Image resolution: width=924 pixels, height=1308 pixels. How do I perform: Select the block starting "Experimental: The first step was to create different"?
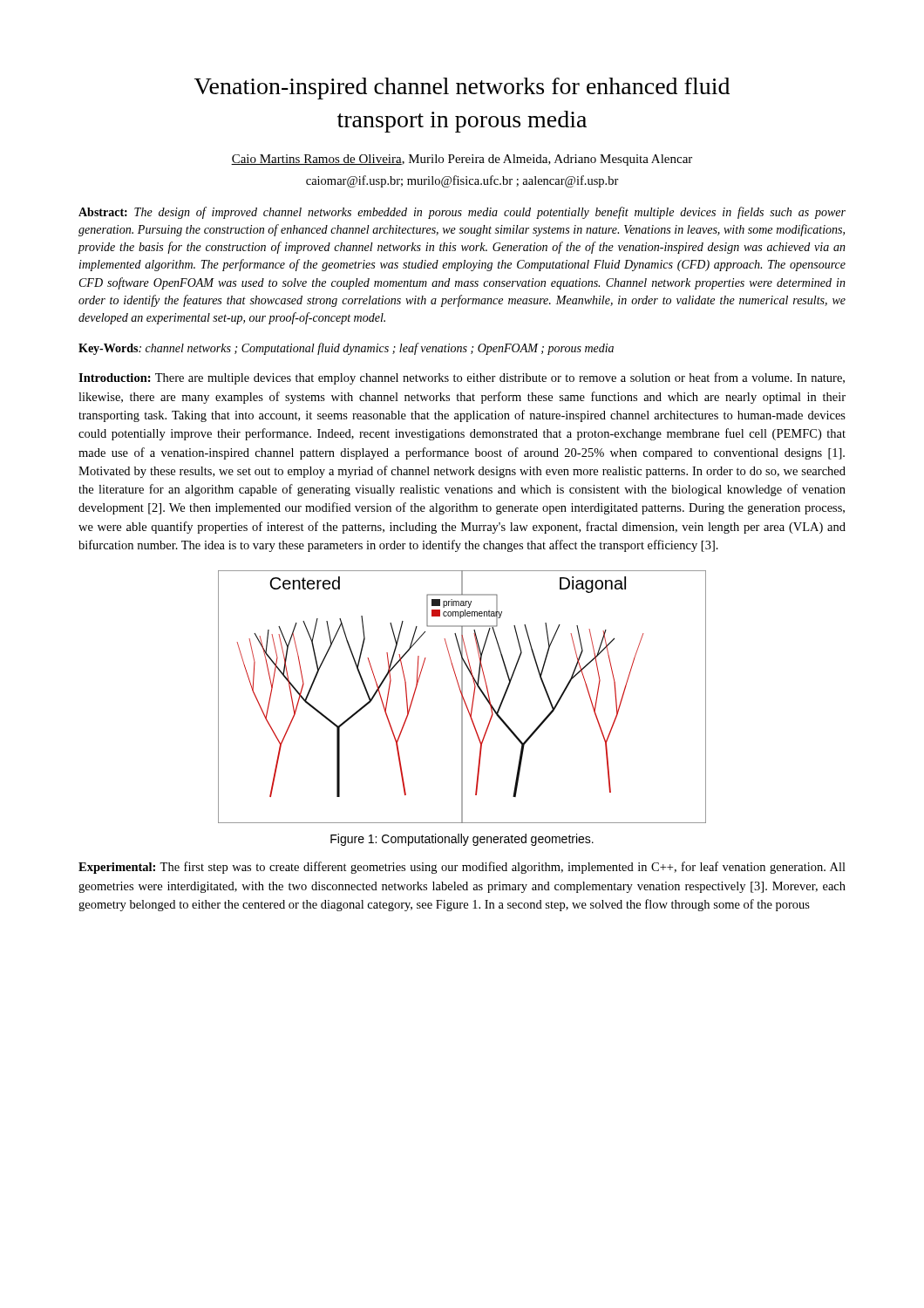tap(462, 886)
